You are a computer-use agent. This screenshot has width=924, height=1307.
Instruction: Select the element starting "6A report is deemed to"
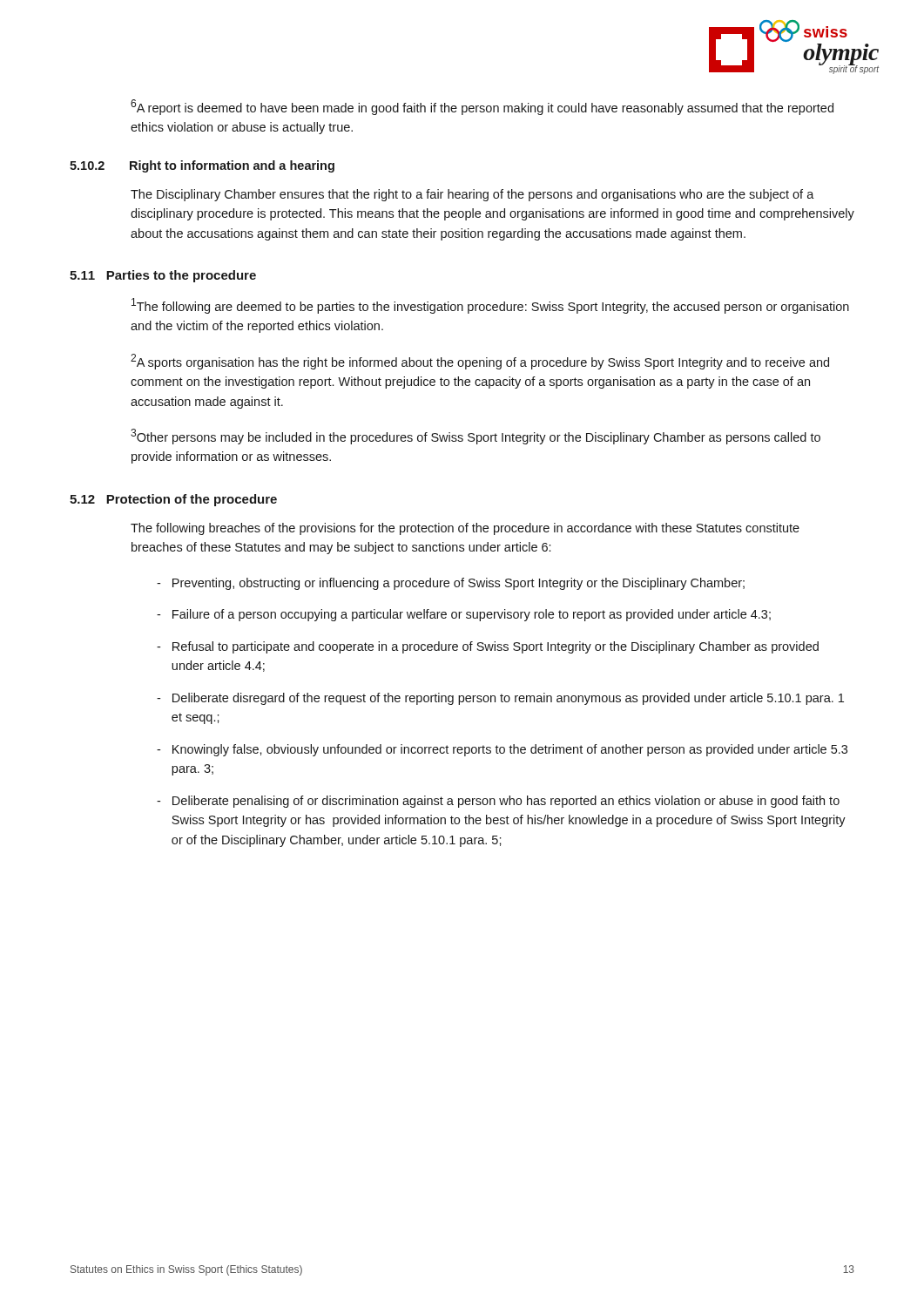click(x=482, y=116)
